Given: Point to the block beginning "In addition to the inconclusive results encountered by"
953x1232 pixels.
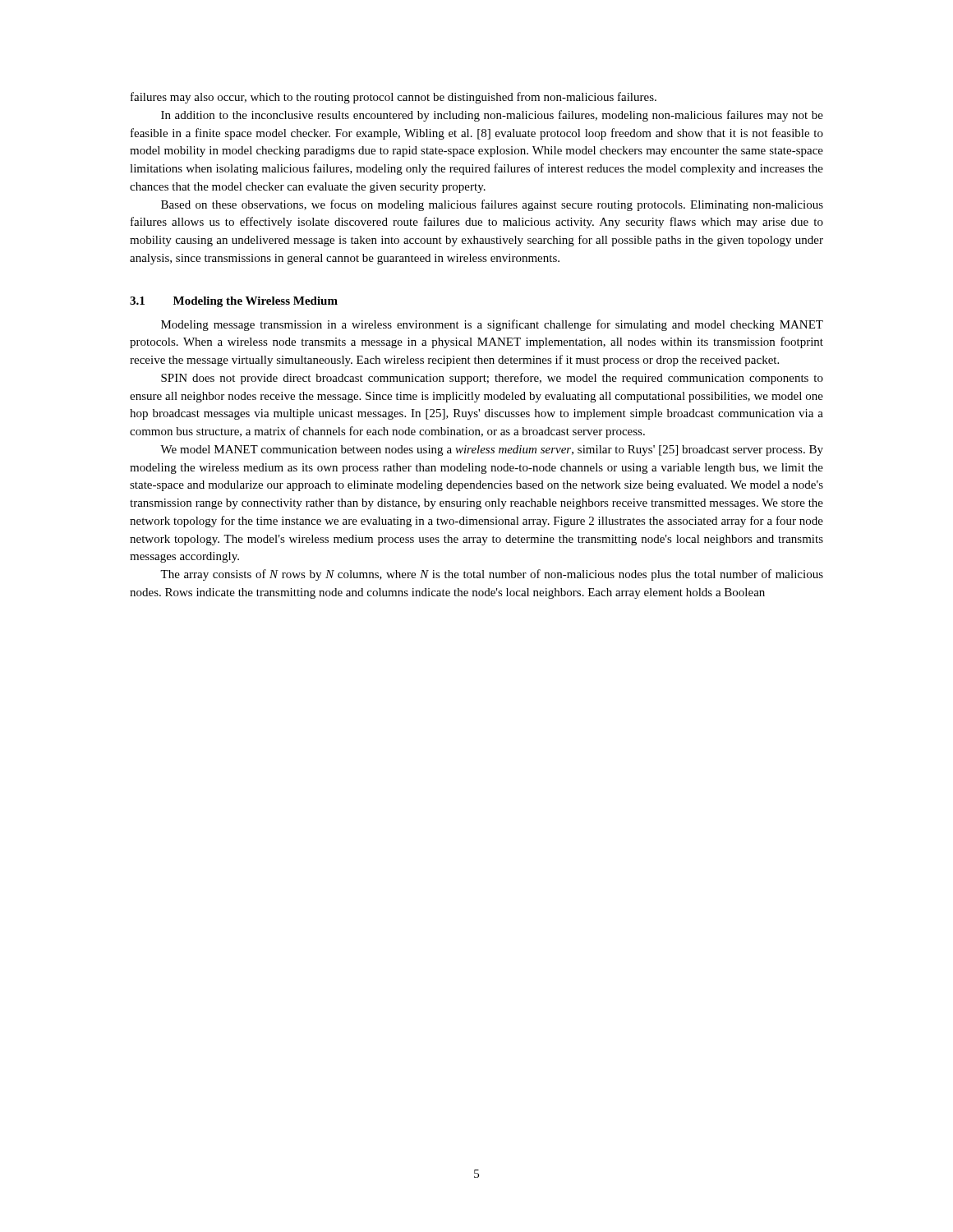Looking at the screenshot, I should [476, 151].
